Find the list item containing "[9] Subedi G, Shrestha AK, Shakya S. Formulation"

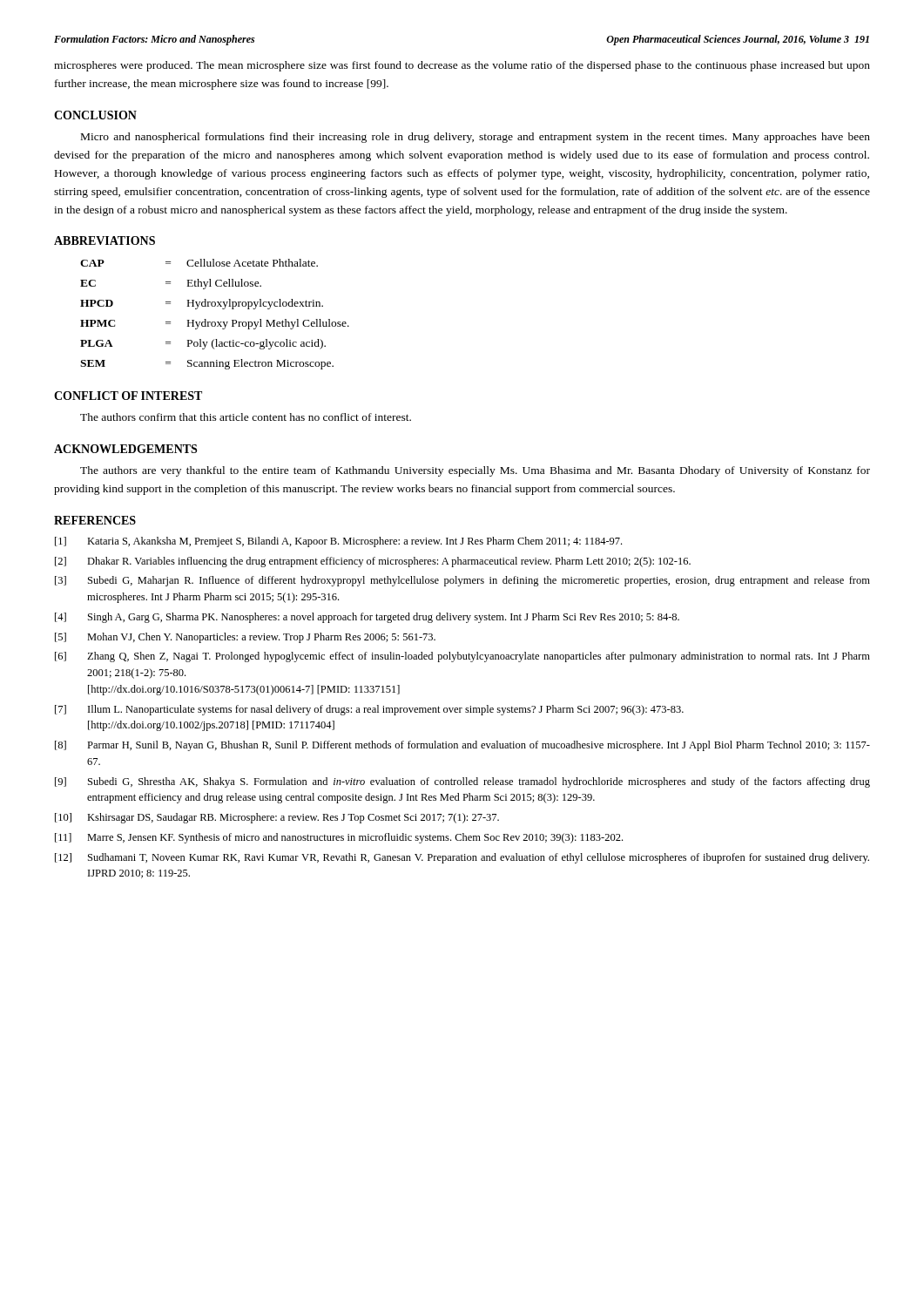[462, 790]
